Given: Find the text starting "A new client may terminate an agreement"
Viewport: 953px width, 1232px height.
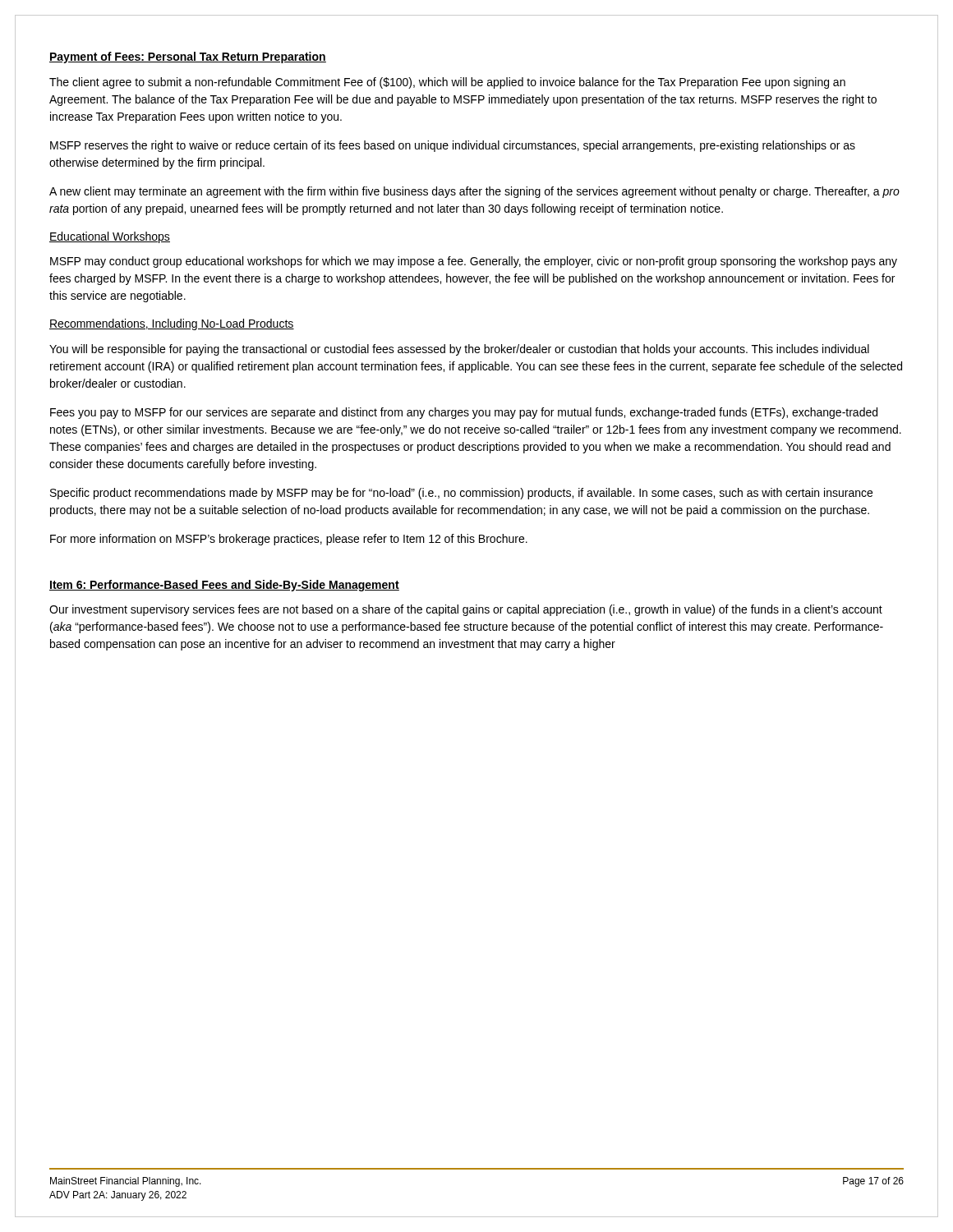Looking at the screenshot, I should coord(476,200).
